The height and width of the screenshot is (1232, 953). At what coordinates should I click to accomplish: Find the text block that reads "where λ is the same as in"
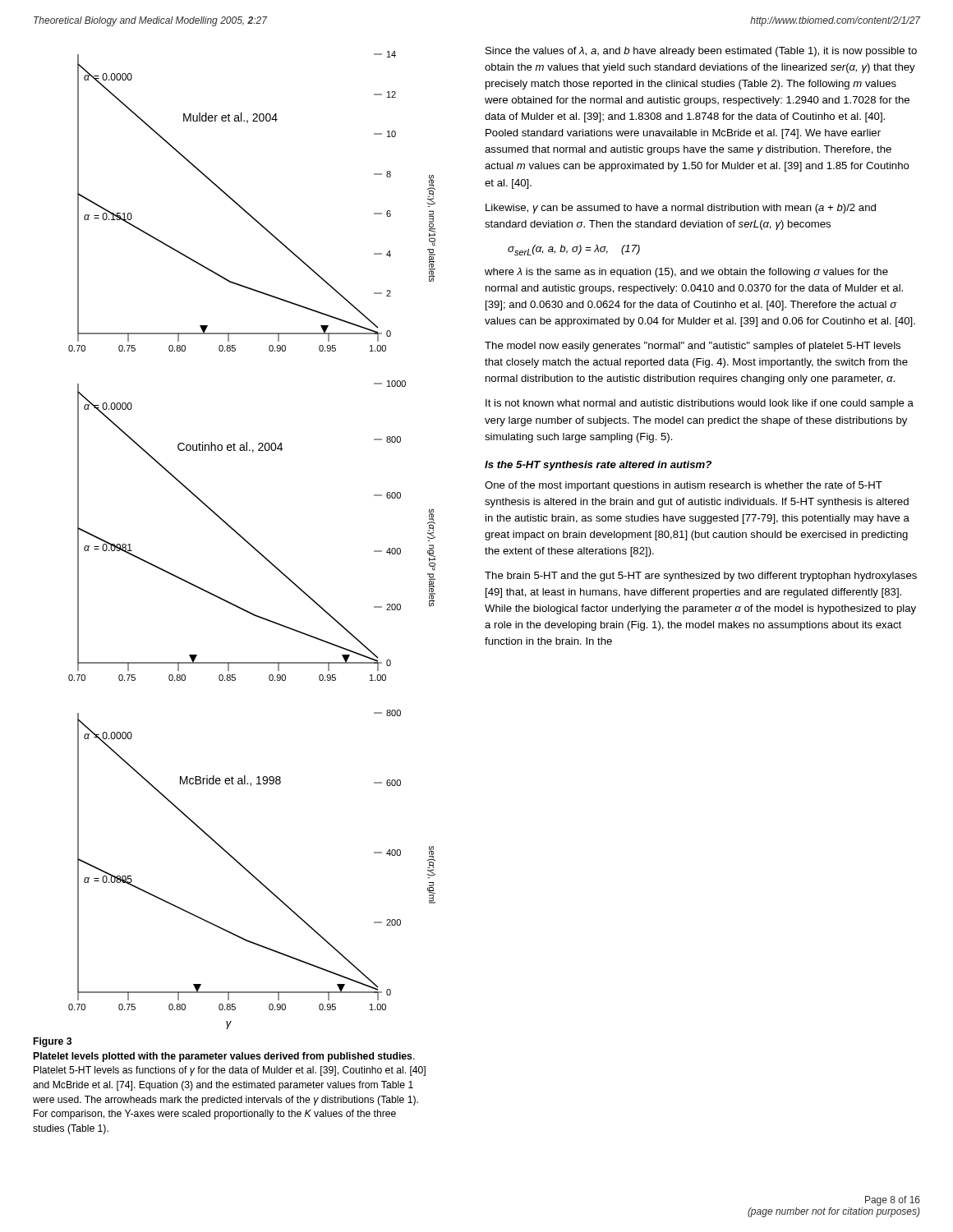[700, 296]
